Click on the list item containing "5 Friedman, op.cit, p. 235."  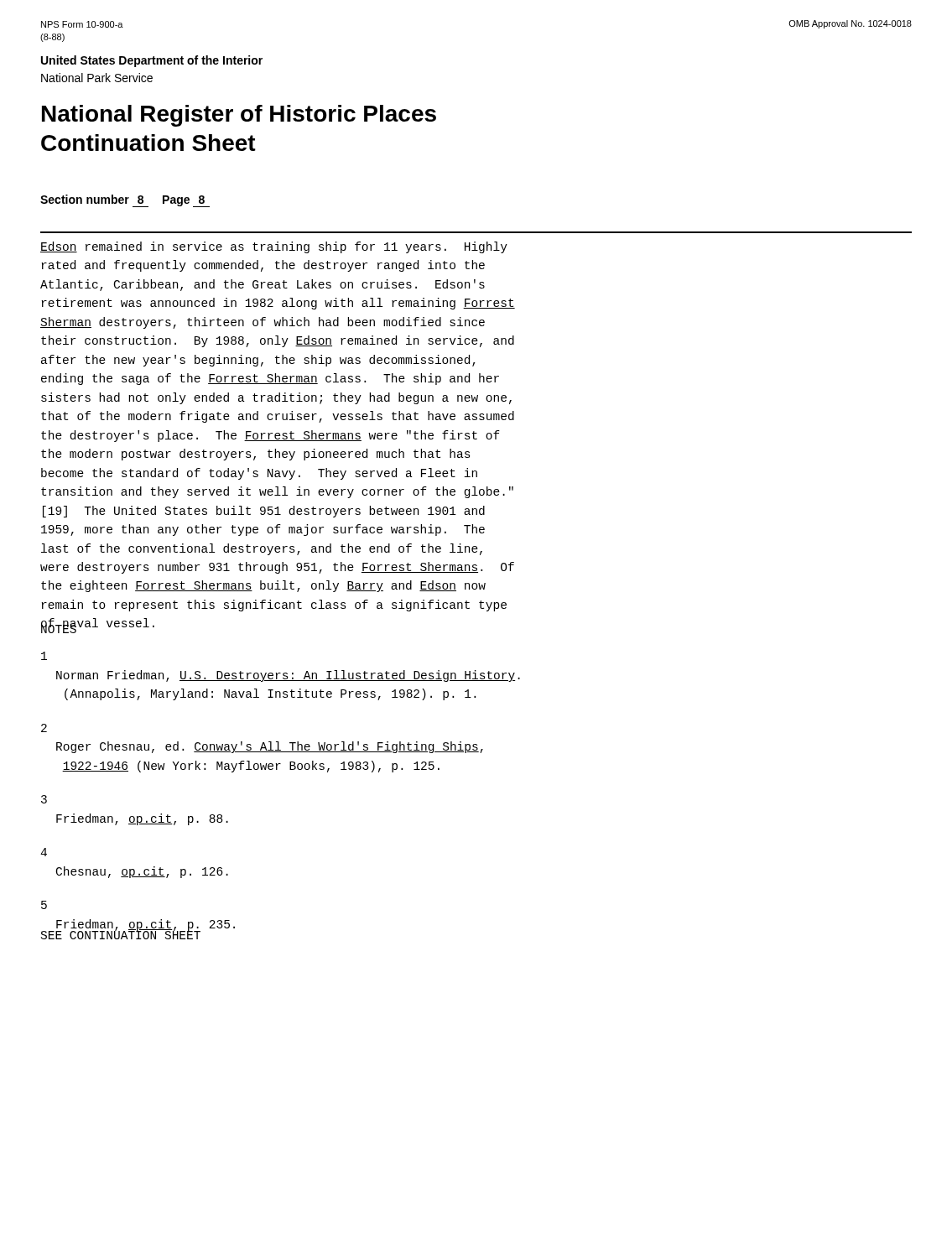click(44, 905)
